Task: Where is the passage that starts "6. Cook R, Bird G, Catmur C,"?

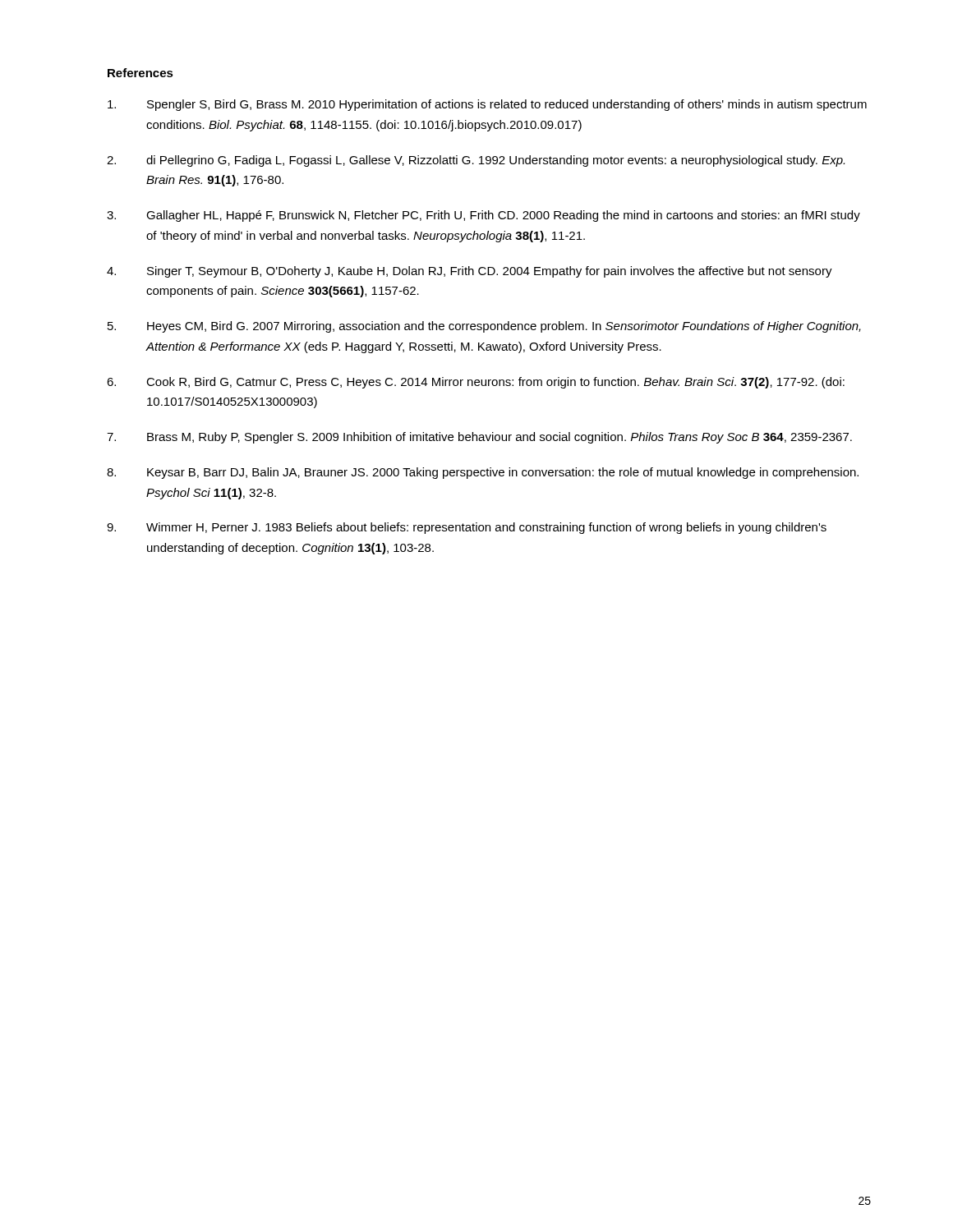Action: click(x=489, y=392)
